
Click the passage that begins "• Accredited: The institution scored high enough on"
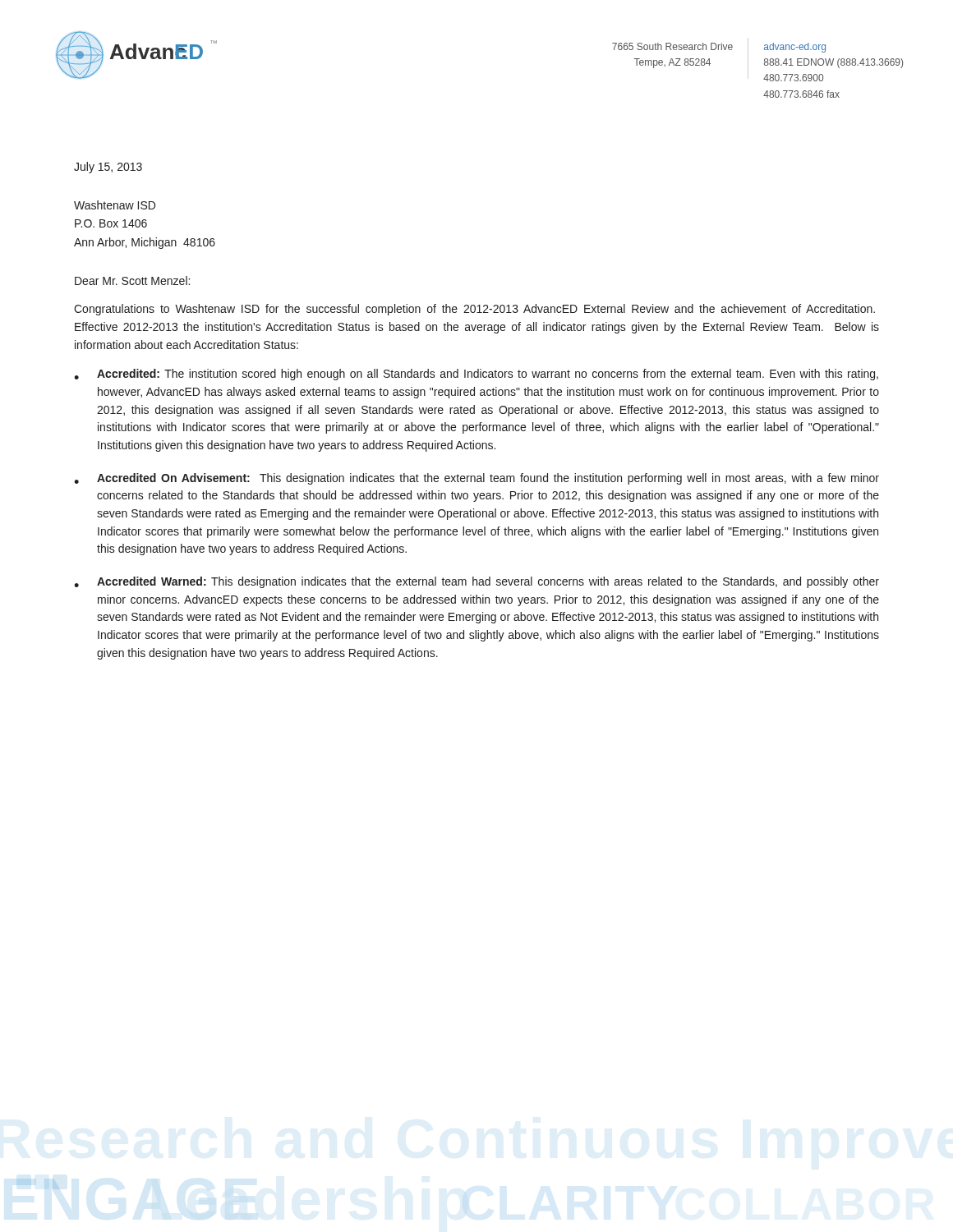pyautogui.click(x=476, y=410)
